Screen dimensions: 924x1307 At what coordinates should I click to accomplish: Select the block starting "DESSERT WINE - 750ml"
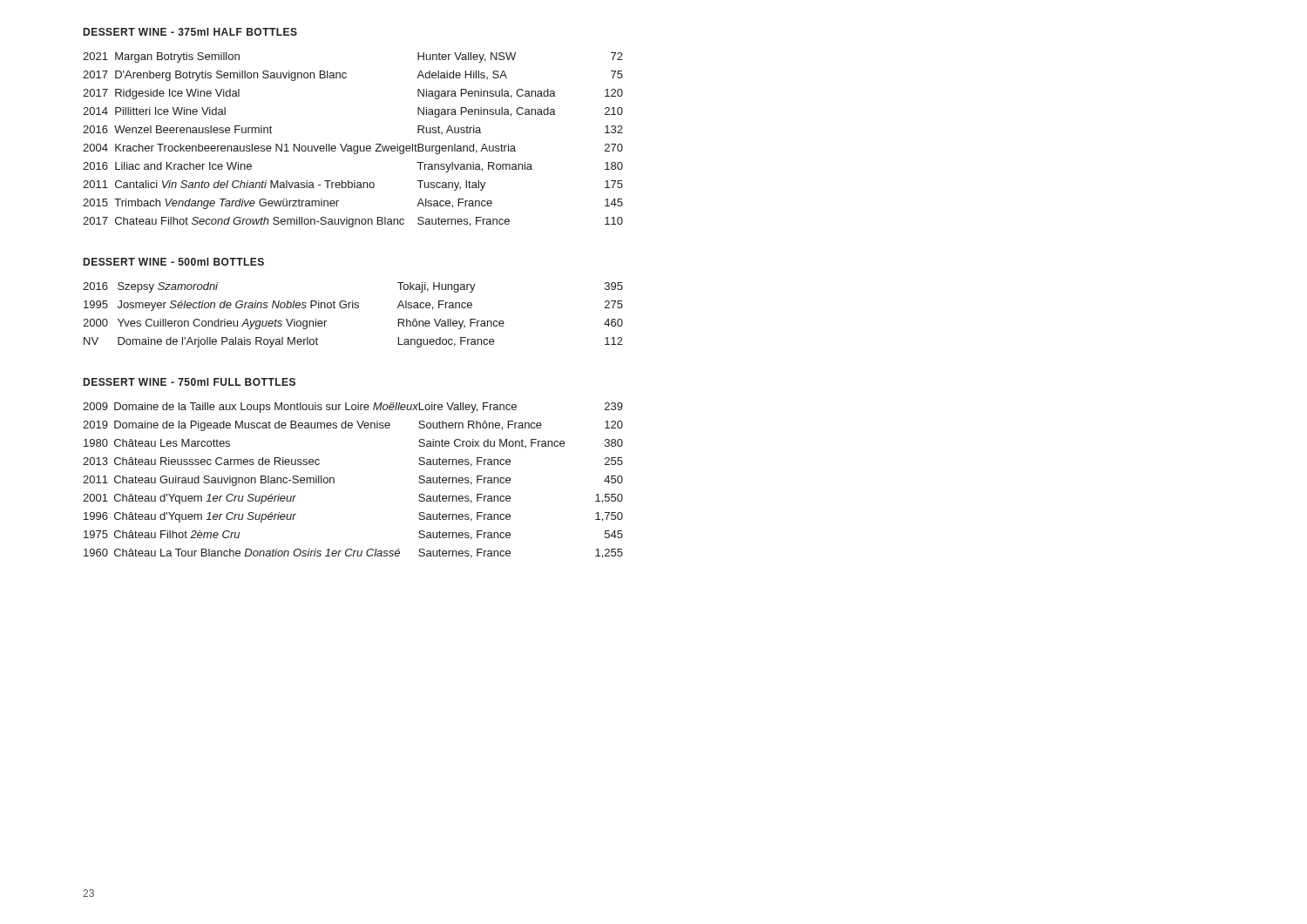190,382
